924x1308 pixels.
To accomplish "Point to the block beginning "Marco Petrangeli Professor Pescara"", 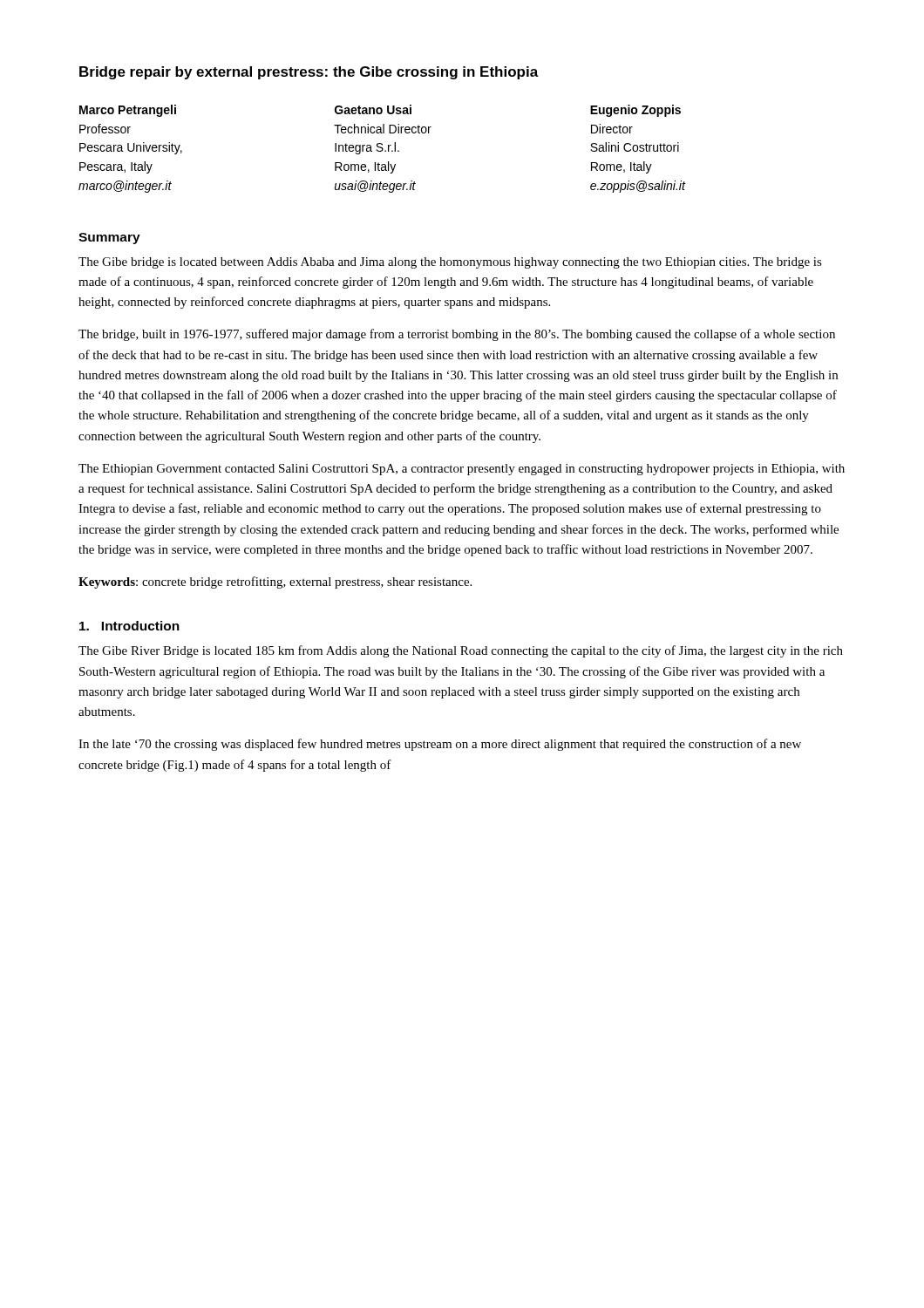I will [x=380, y=111].
